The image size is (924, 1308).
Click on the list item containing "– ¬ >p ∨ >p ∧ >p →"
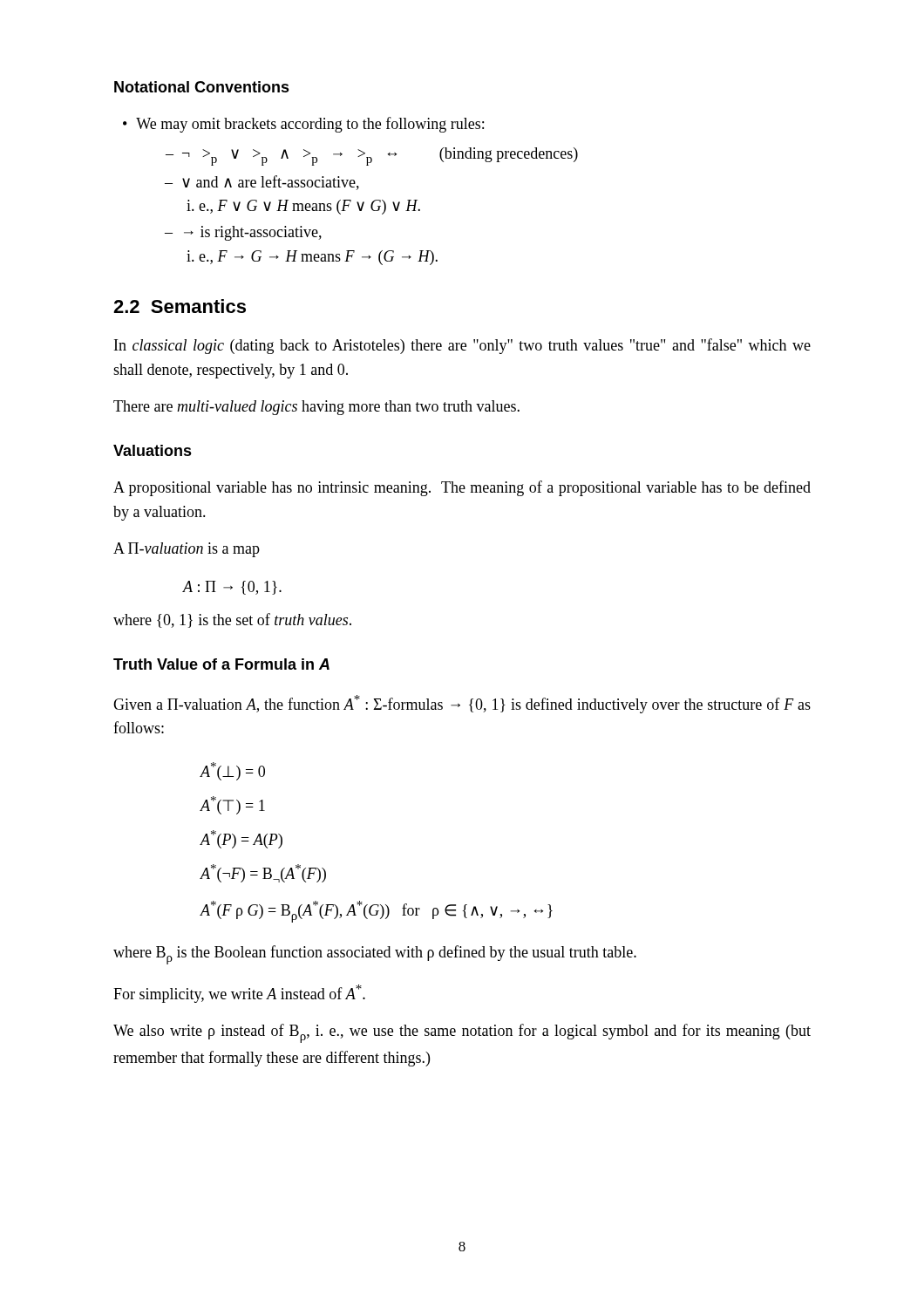372,155
